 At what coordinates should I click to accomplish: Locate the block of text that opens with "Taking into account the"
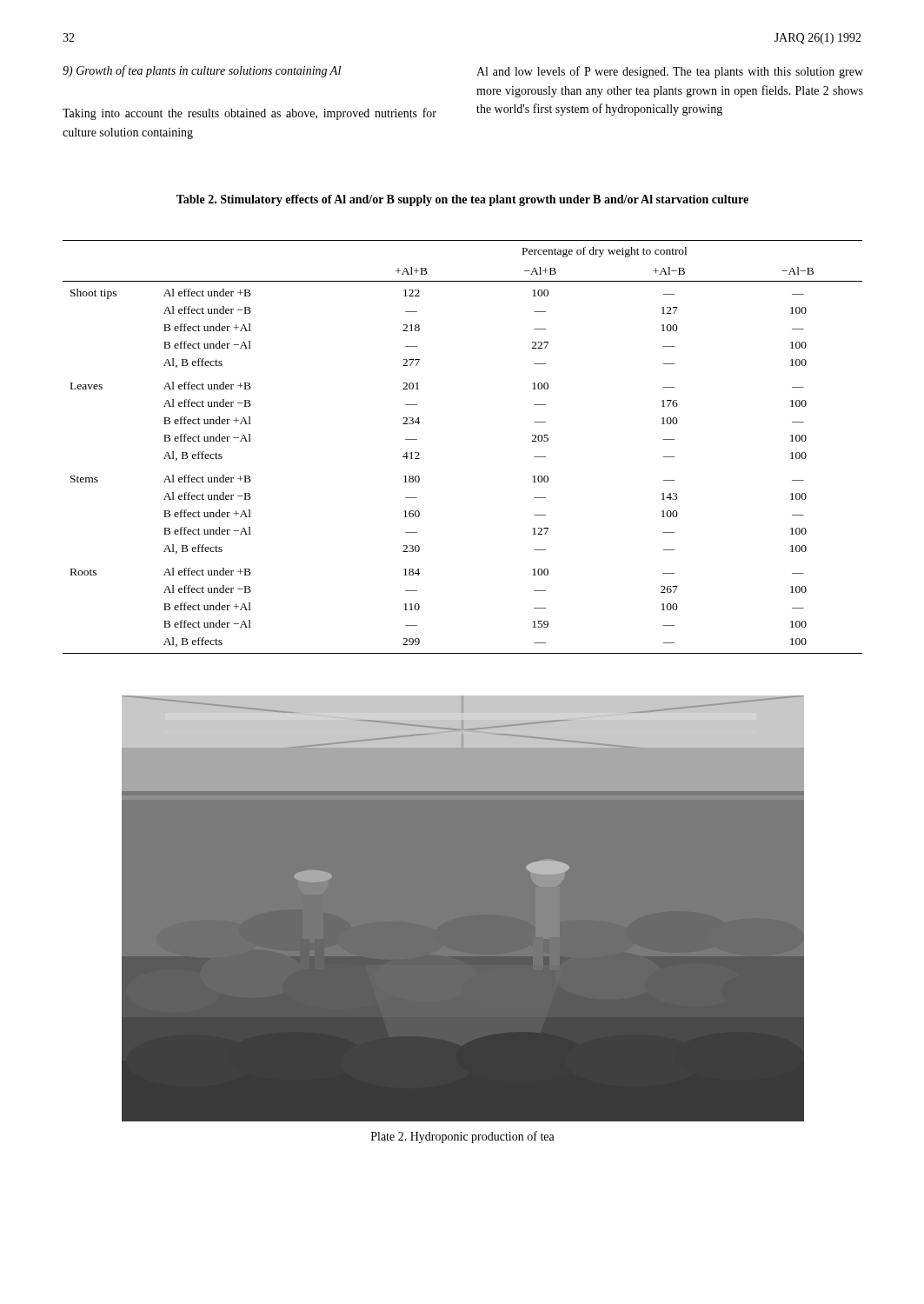249,123
